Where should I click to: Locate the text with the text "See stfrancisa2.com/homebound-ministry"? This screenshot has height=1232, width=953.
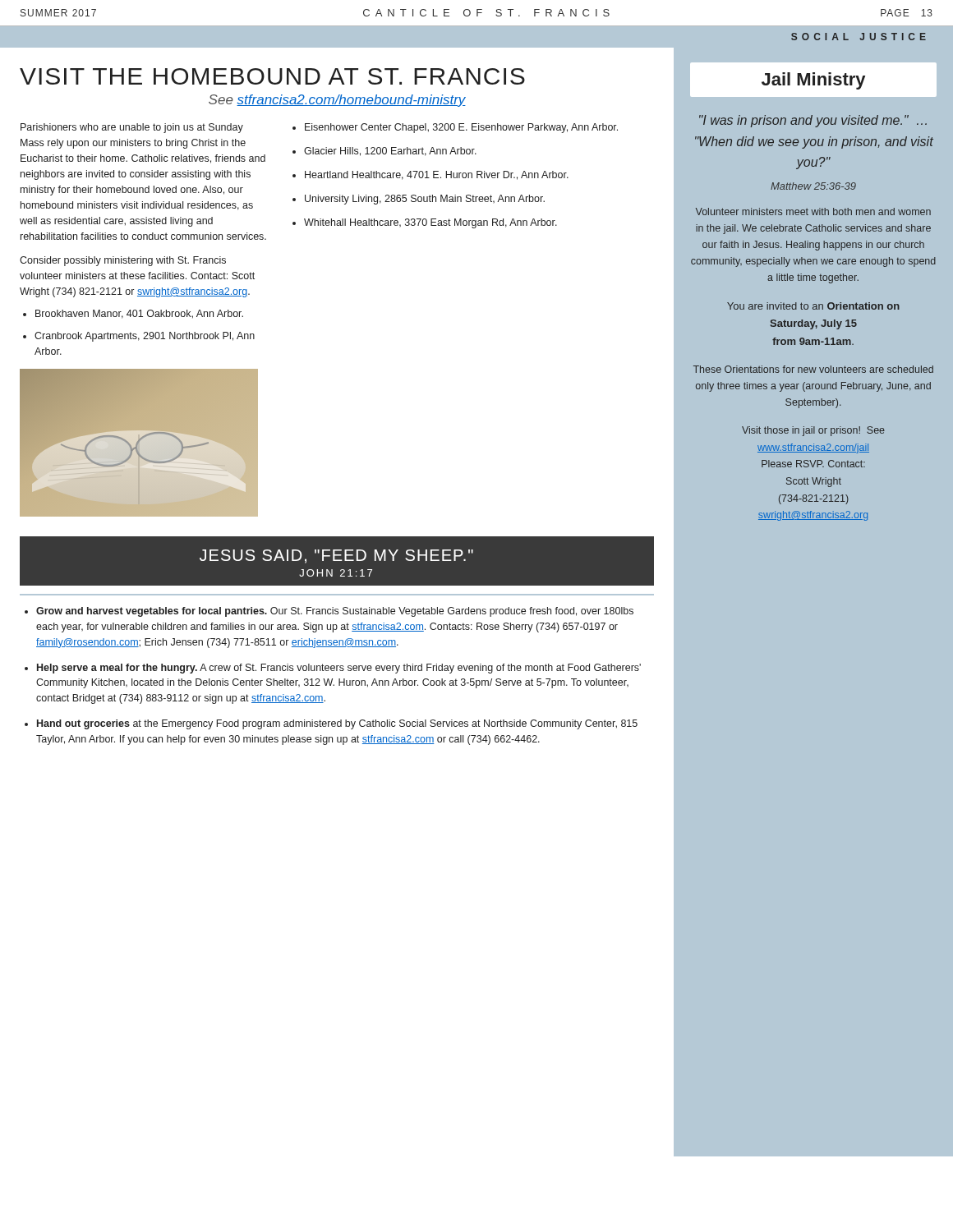[337, 100]
